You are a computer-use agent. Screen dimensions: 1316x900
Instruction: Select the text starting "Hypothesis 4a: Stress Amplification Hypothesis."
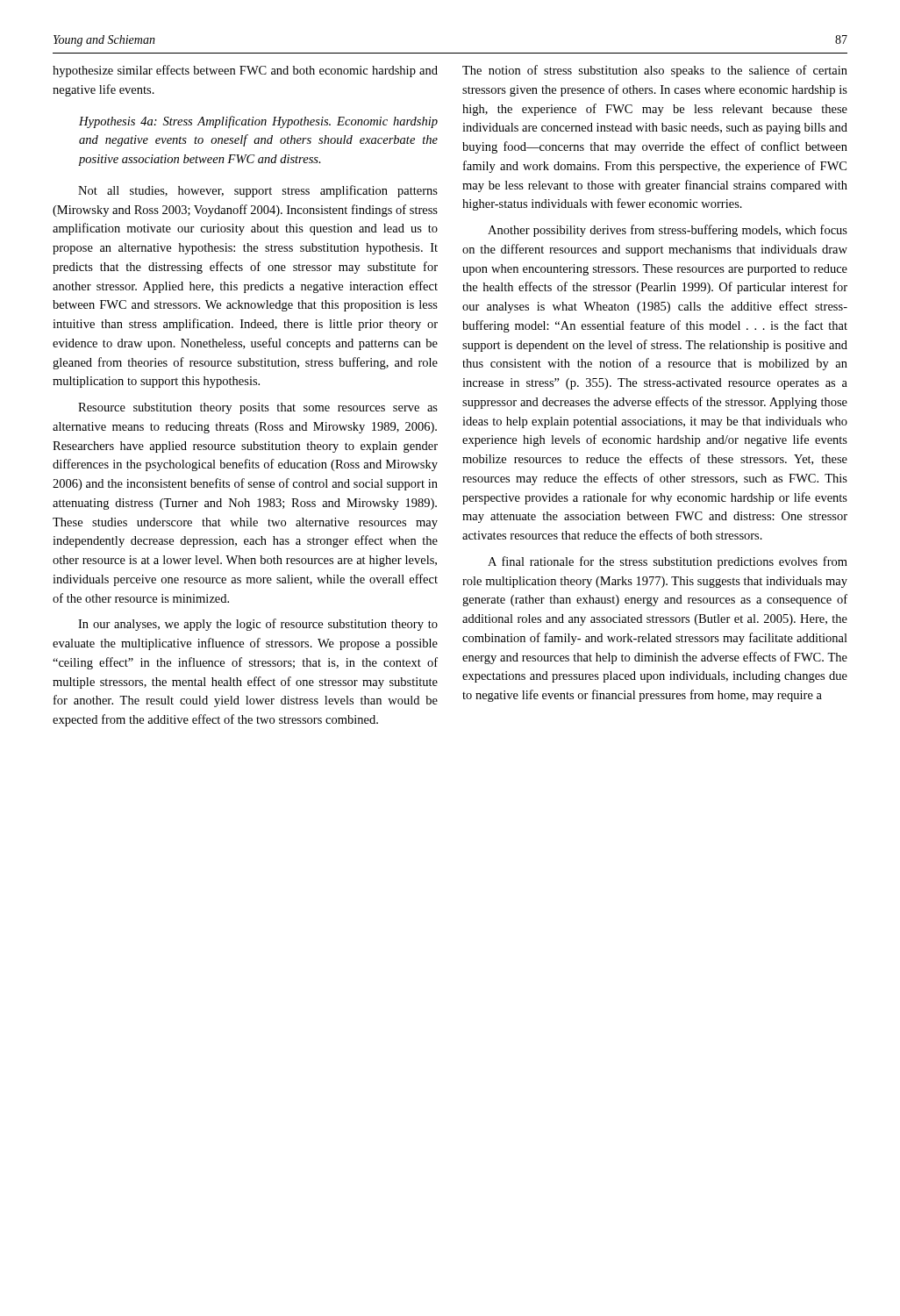tap(258, 140)
